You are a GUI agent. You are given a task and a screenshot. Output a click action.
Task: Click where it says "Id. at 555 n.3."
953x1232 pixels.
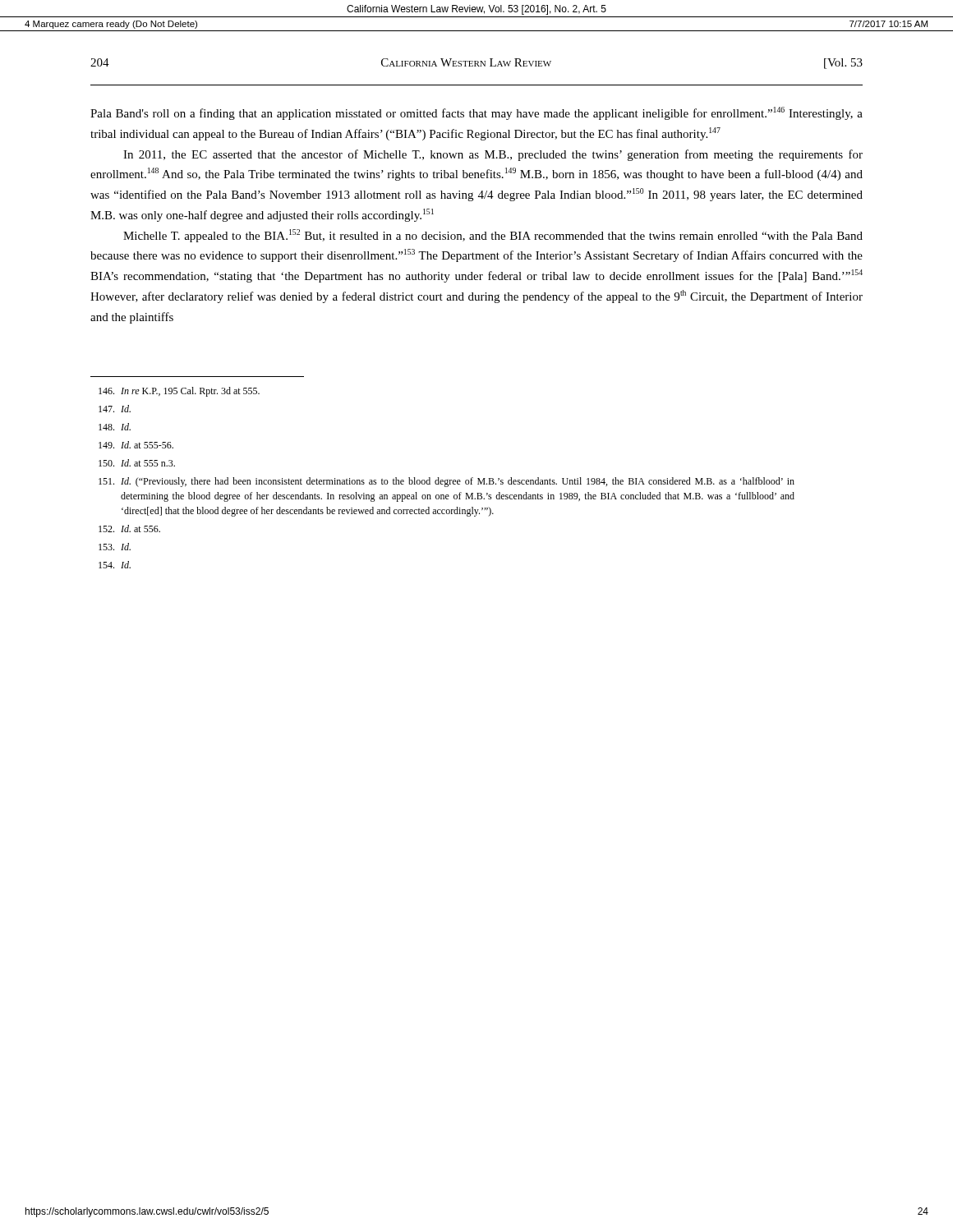point(137,463)
